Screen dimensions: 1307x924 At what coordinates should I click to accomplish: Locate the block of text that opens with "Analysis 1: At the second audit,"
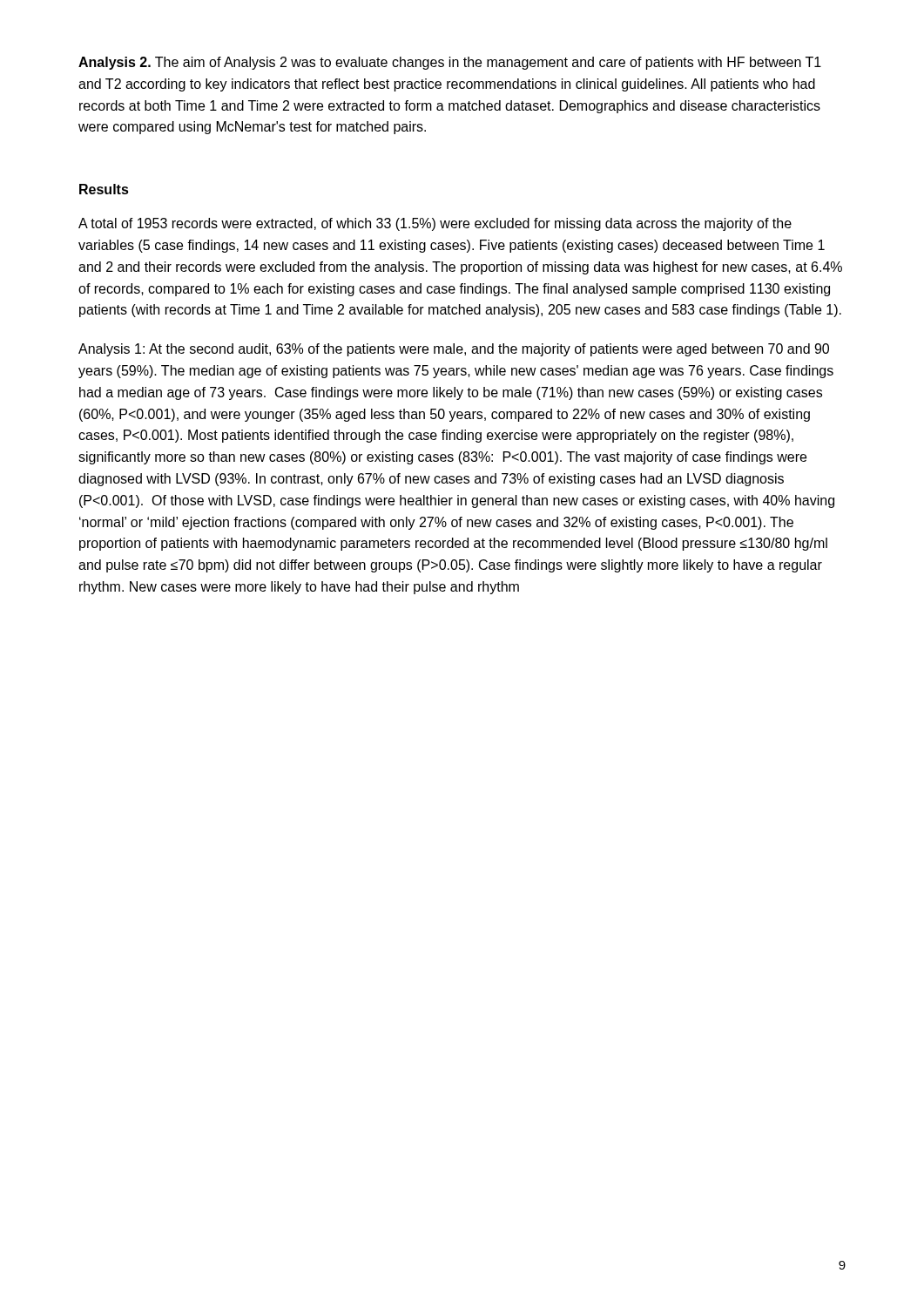457,468
